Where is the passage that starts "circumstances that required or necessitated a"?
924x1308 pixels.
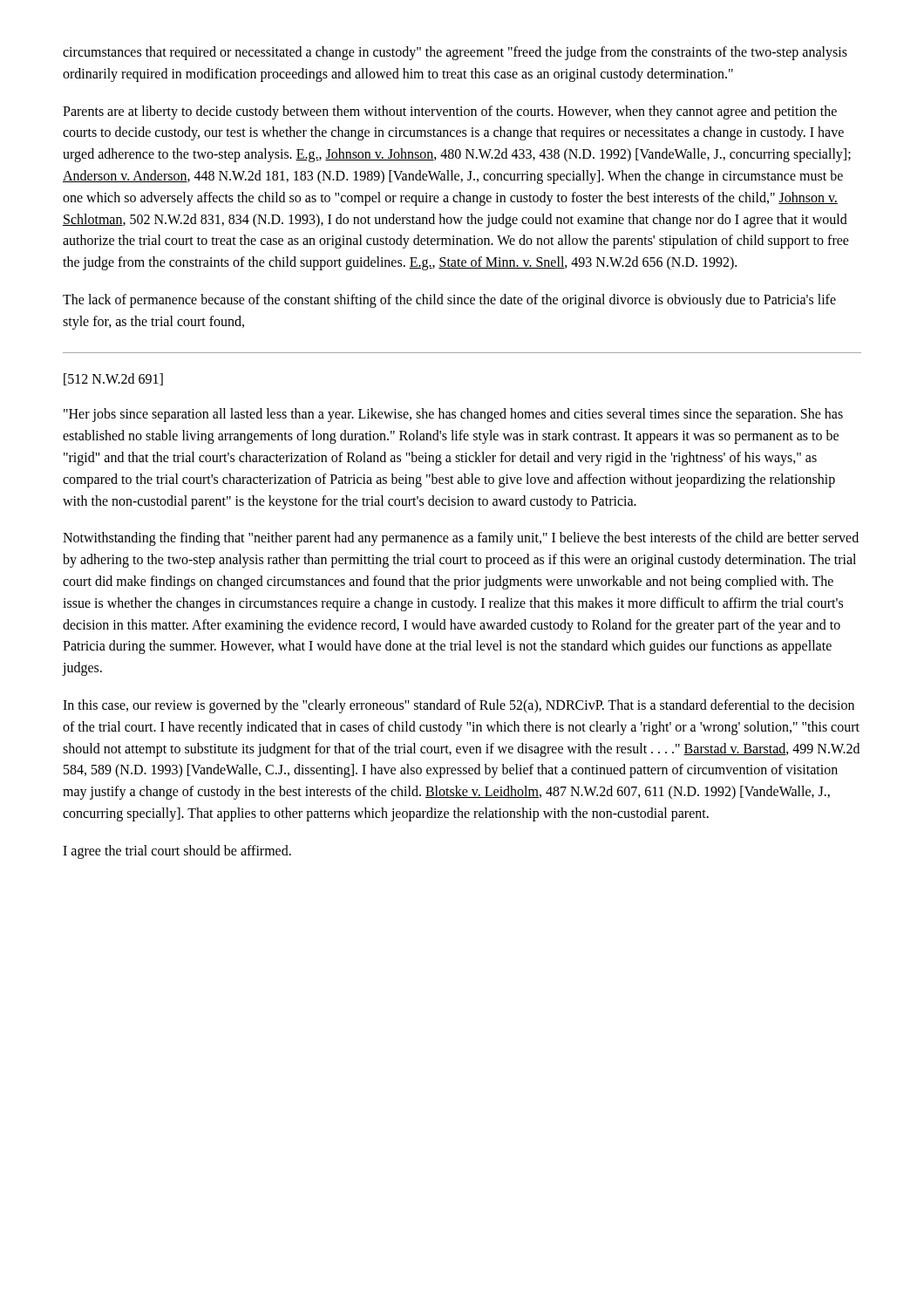[x=455, y=63]
